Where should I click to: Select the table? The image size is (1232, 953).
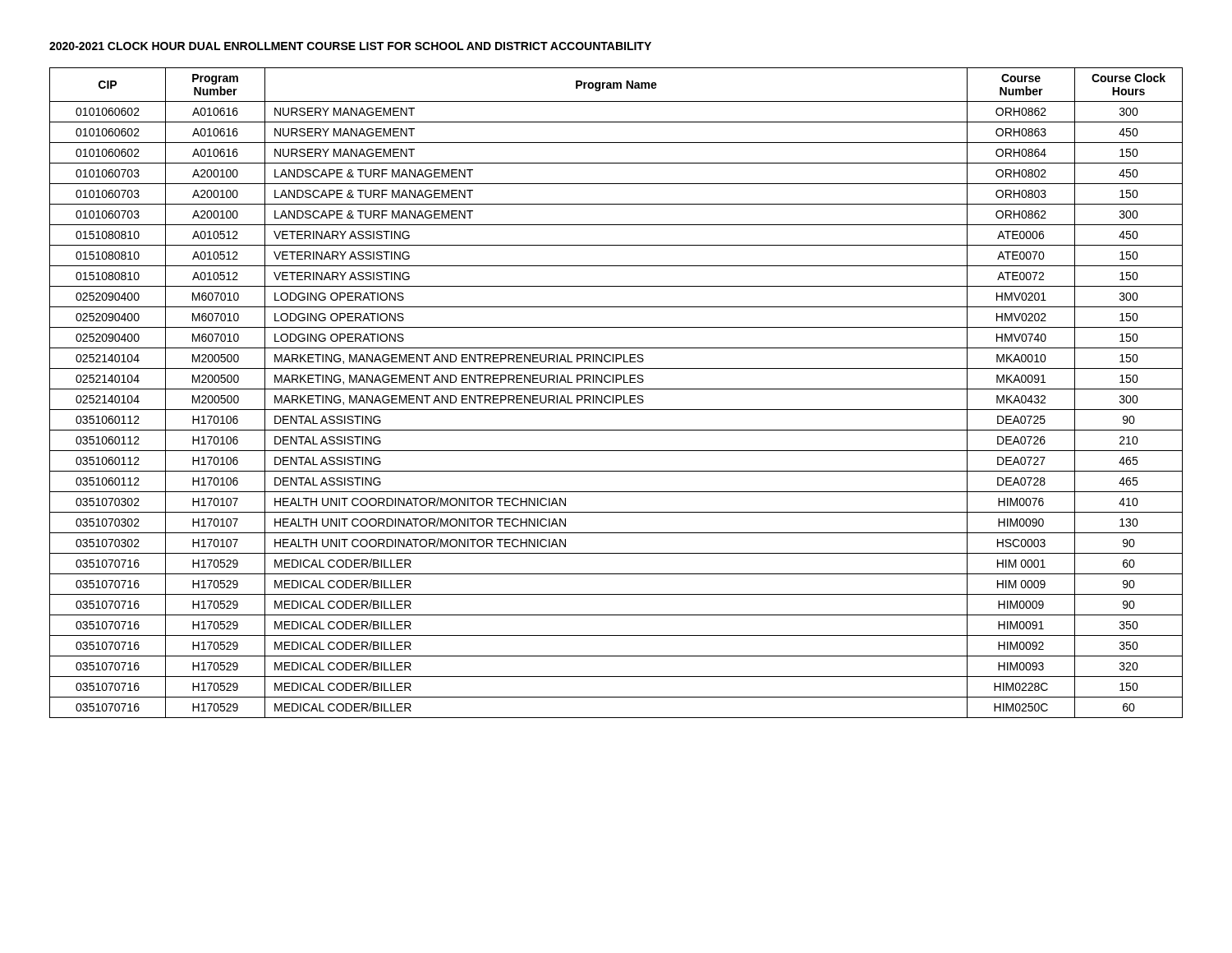(616, 393)
